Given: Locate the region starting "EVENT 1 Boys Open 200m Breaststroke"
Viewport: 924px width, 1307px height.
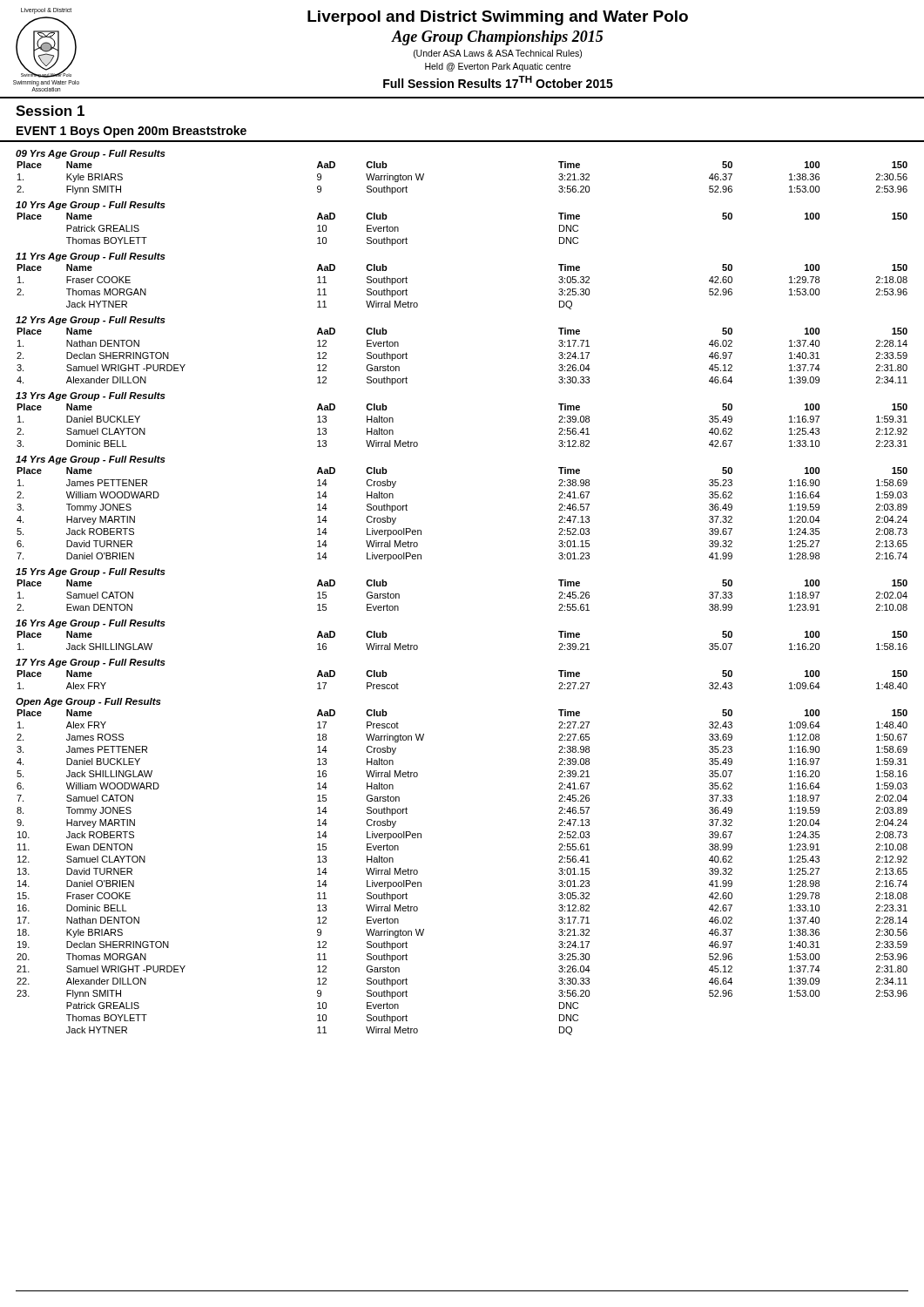Looking at the screenshot, I should pyautogui.click(x=131, y=131).
